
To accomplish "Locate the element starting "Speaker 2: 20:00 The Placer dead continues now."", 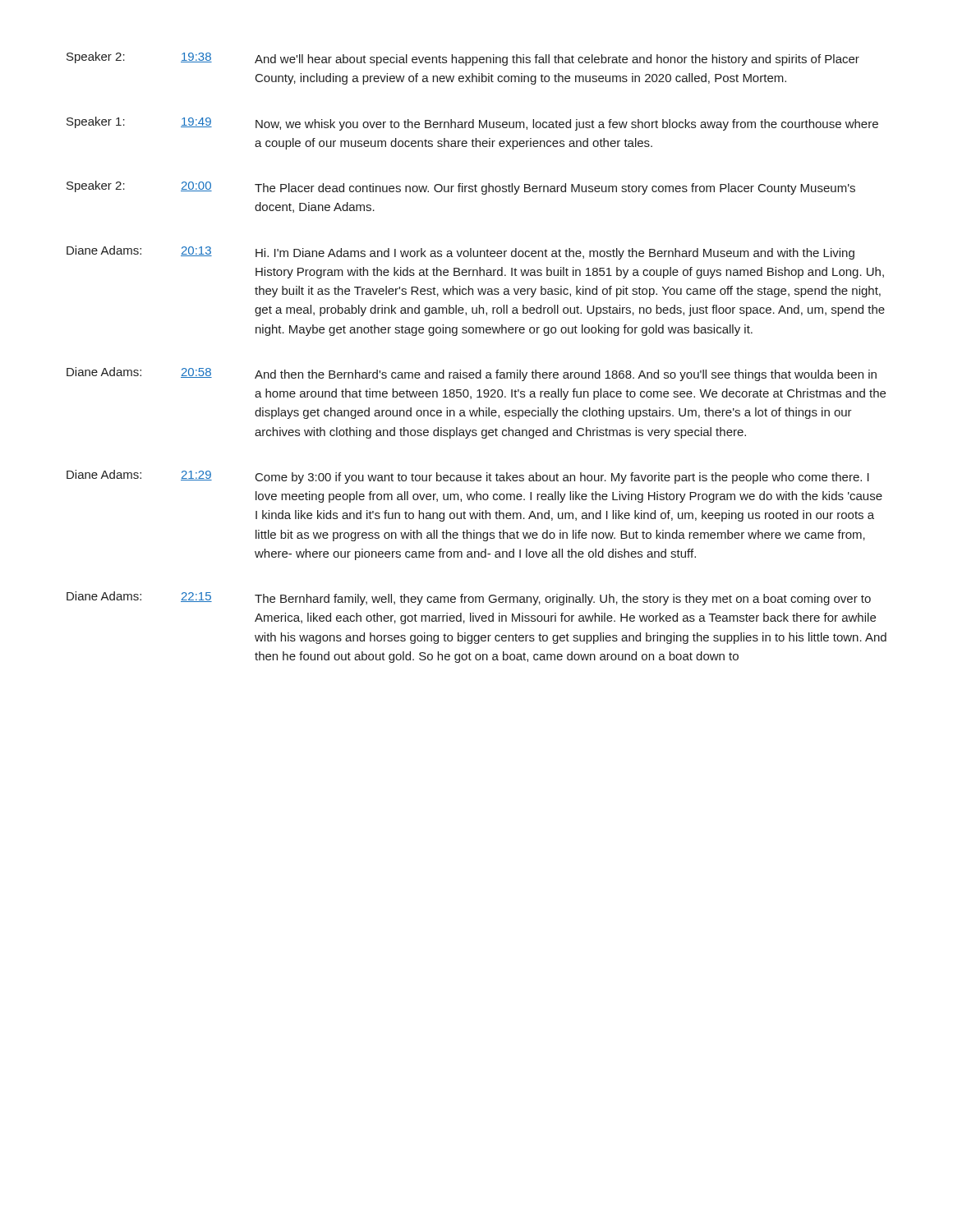I will [x=476, y=197].
